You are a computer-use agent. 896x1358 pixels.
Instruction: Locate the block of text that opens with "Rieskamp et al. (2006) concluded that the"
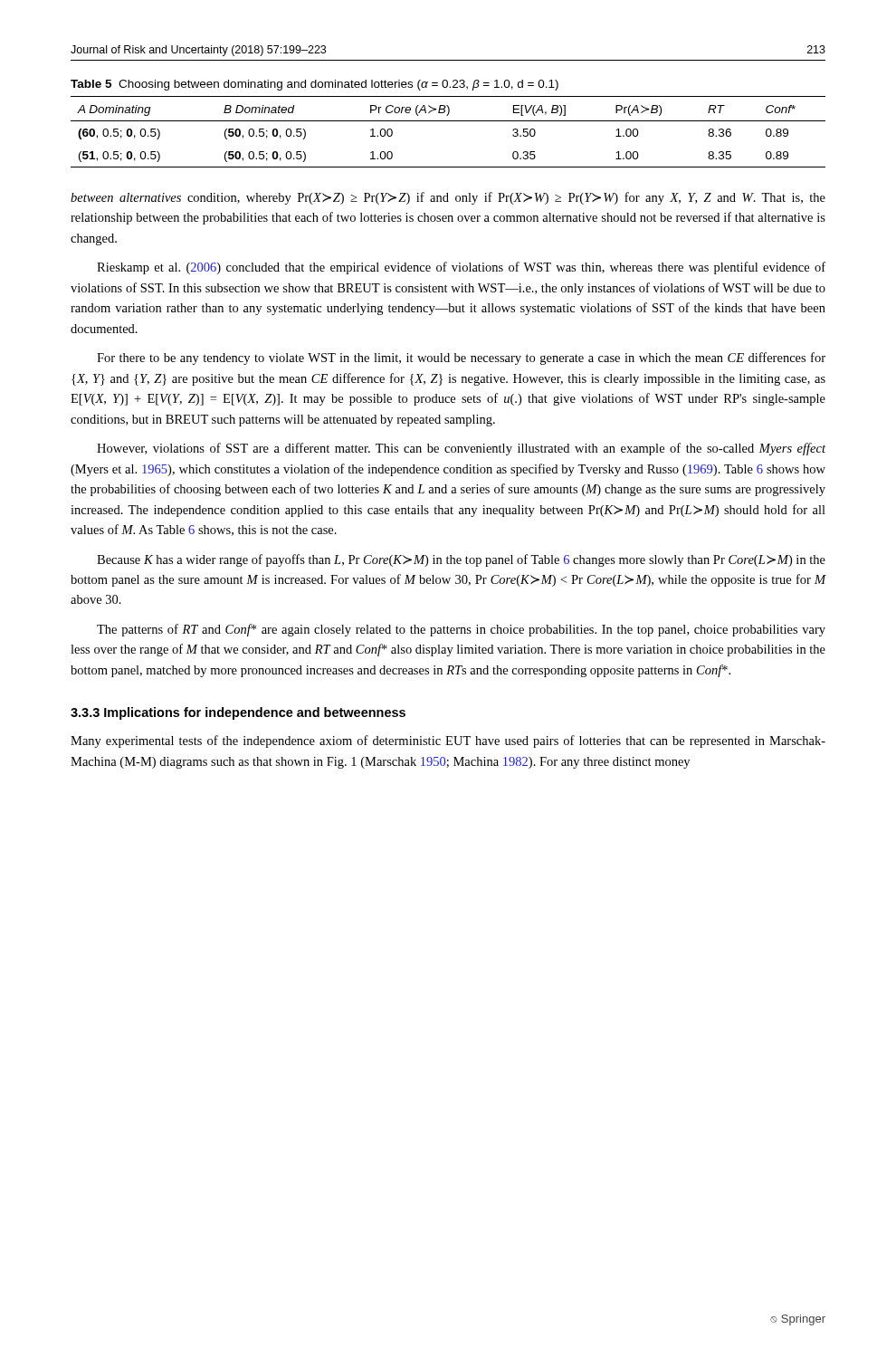[448, 298]
